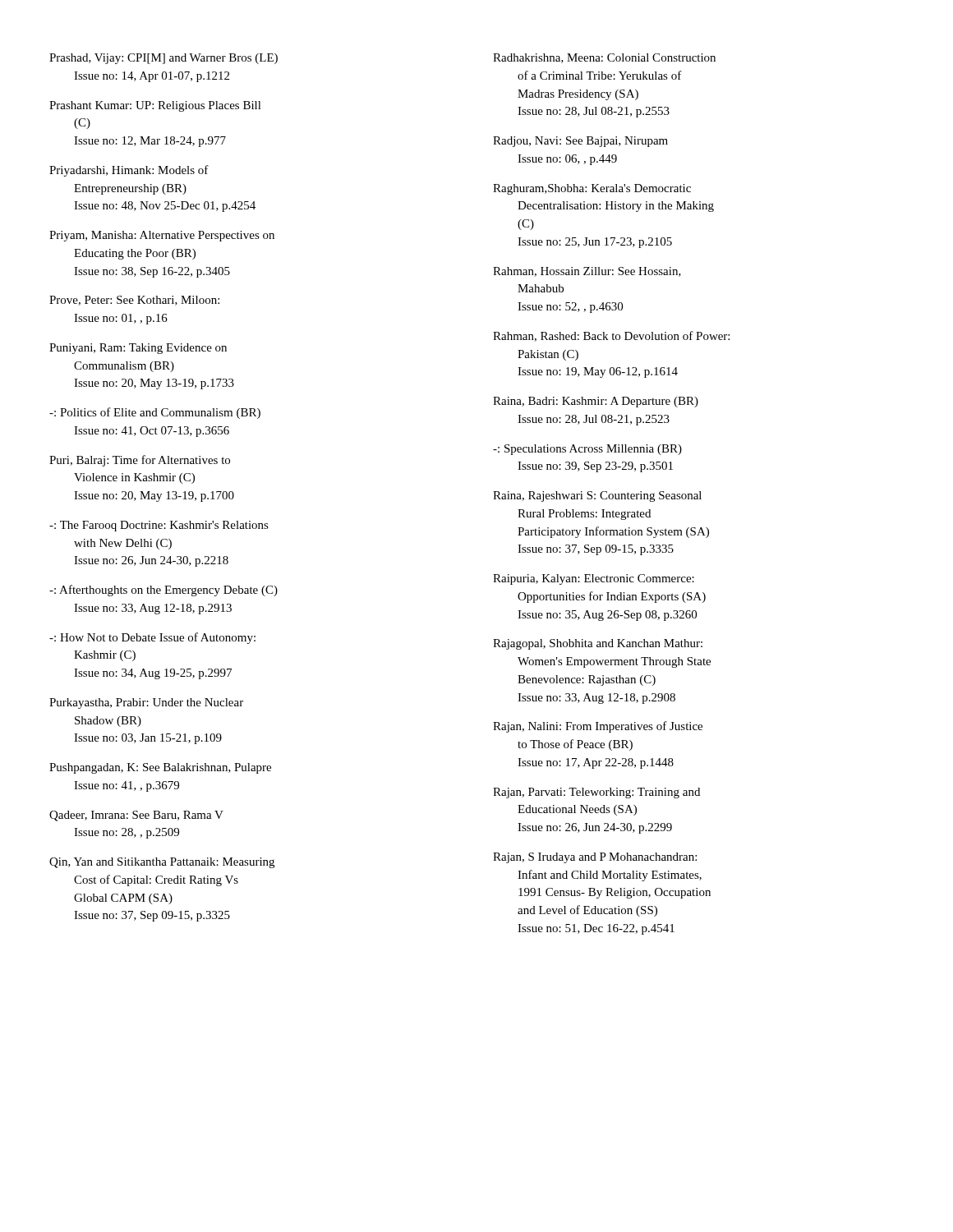
Task: Click on the region starting "Rajan, Nalini: From Imperatives of Justice"
Action: point(598,727)
